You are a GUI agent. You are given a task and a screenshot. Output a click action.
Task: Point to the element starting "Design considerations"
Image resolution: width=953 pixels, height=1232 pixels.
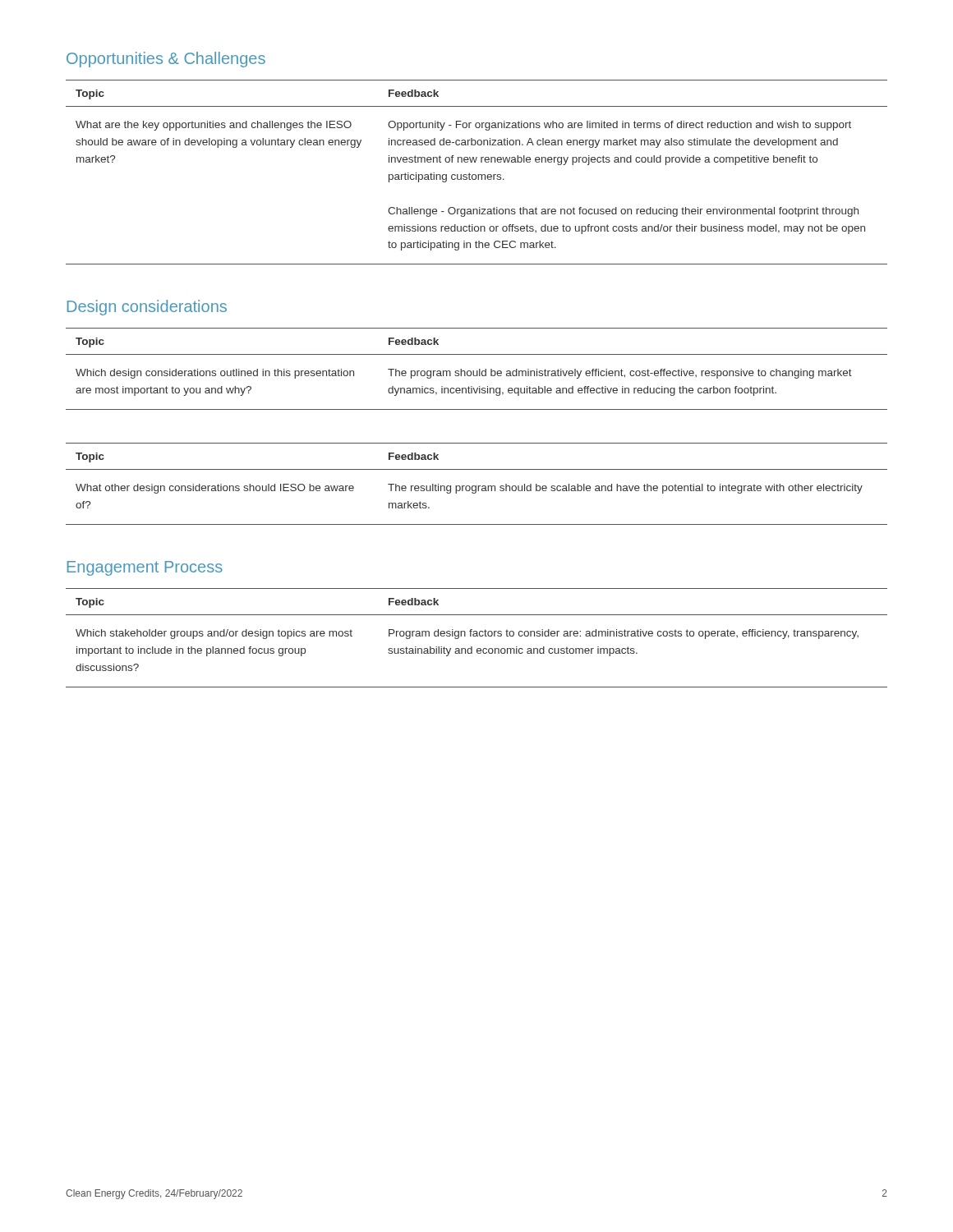[x=147, y=307]
